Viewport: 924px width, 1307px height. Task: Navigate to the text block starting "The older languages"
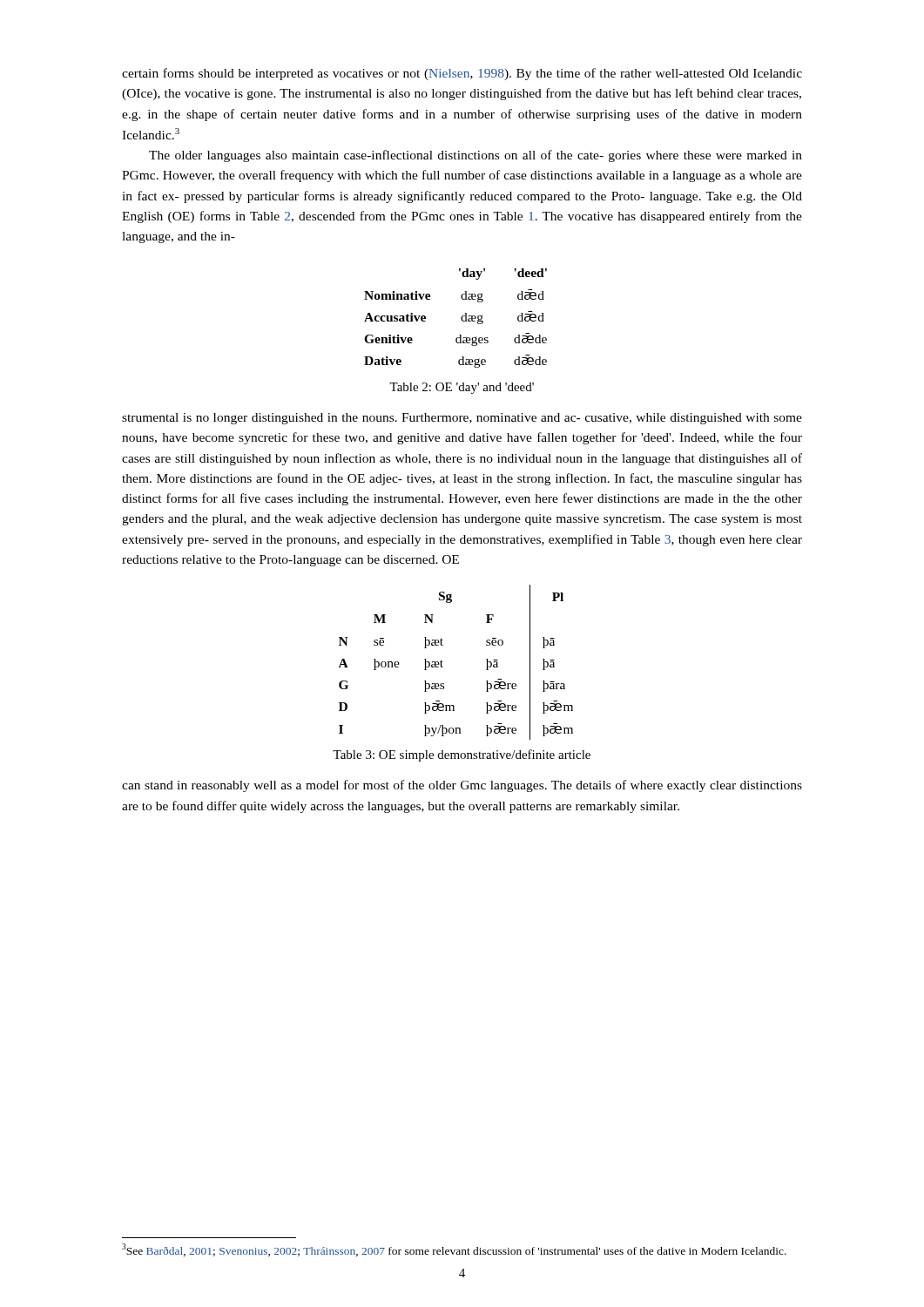pos(462,195)
